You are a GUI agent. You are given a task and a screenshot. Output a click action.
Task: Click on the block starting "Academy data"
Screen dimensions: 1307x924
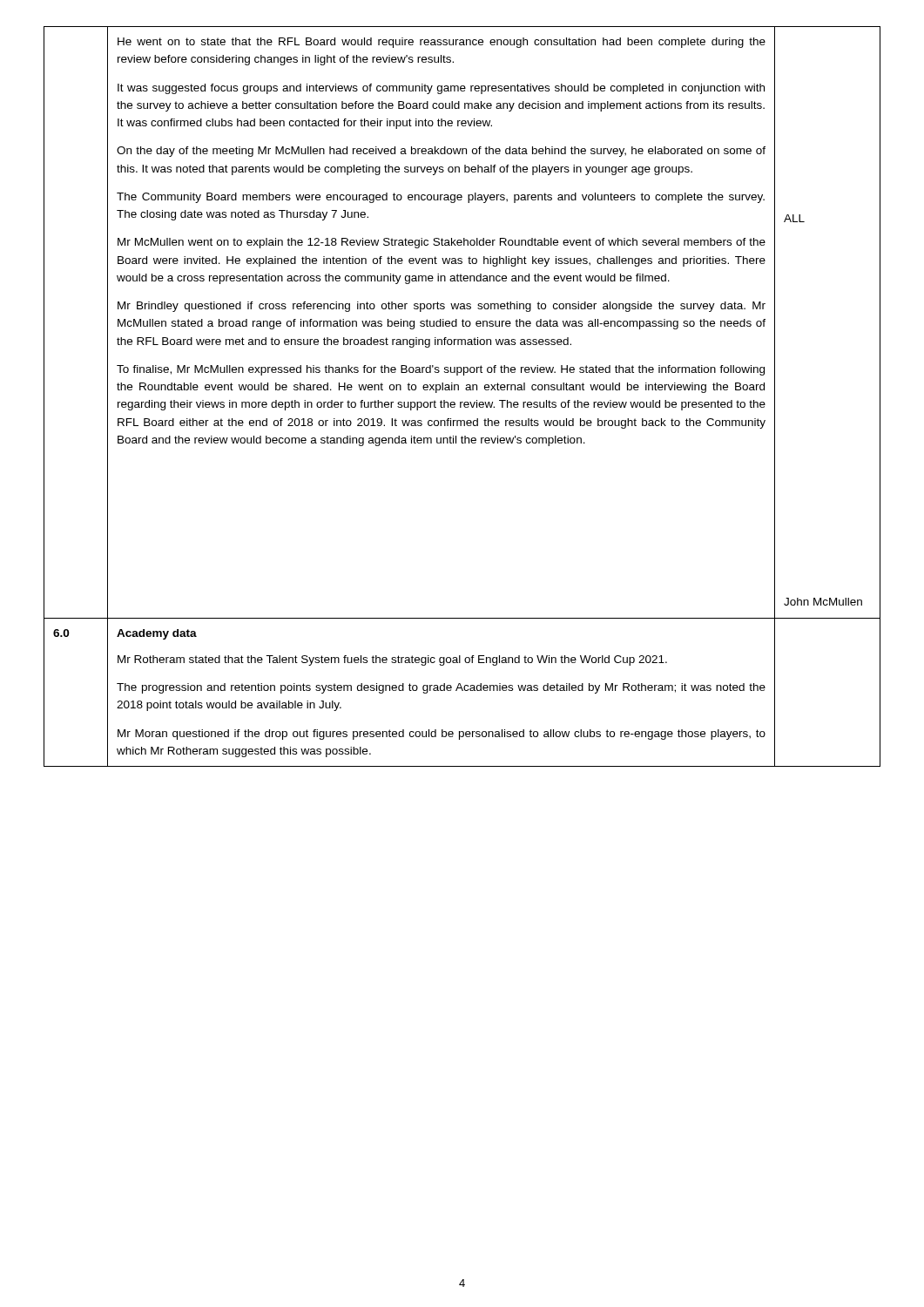[x=157, y=633]
